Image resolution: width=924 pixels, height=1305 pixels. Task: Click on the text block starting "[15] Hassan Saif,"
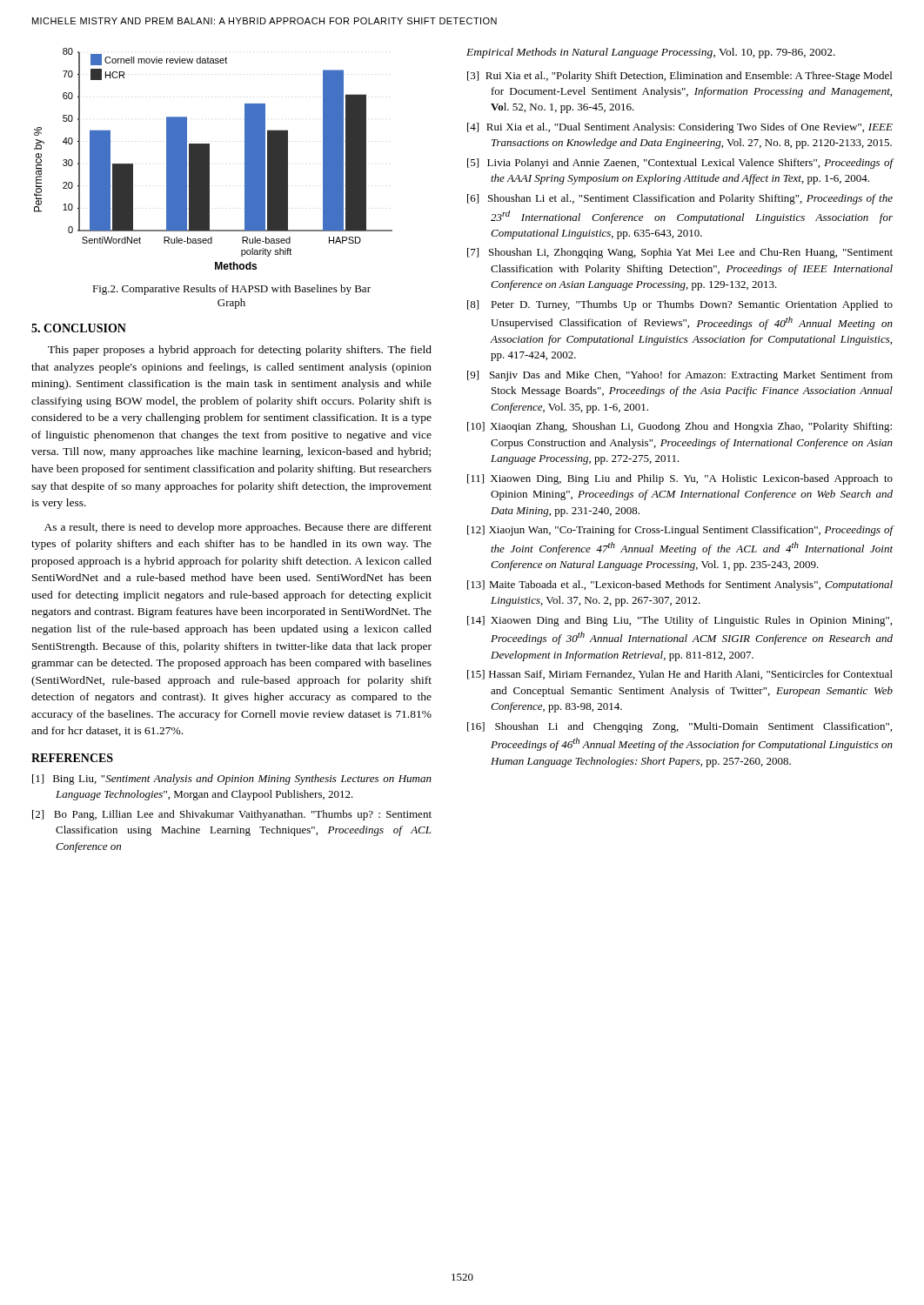[680, 690]
